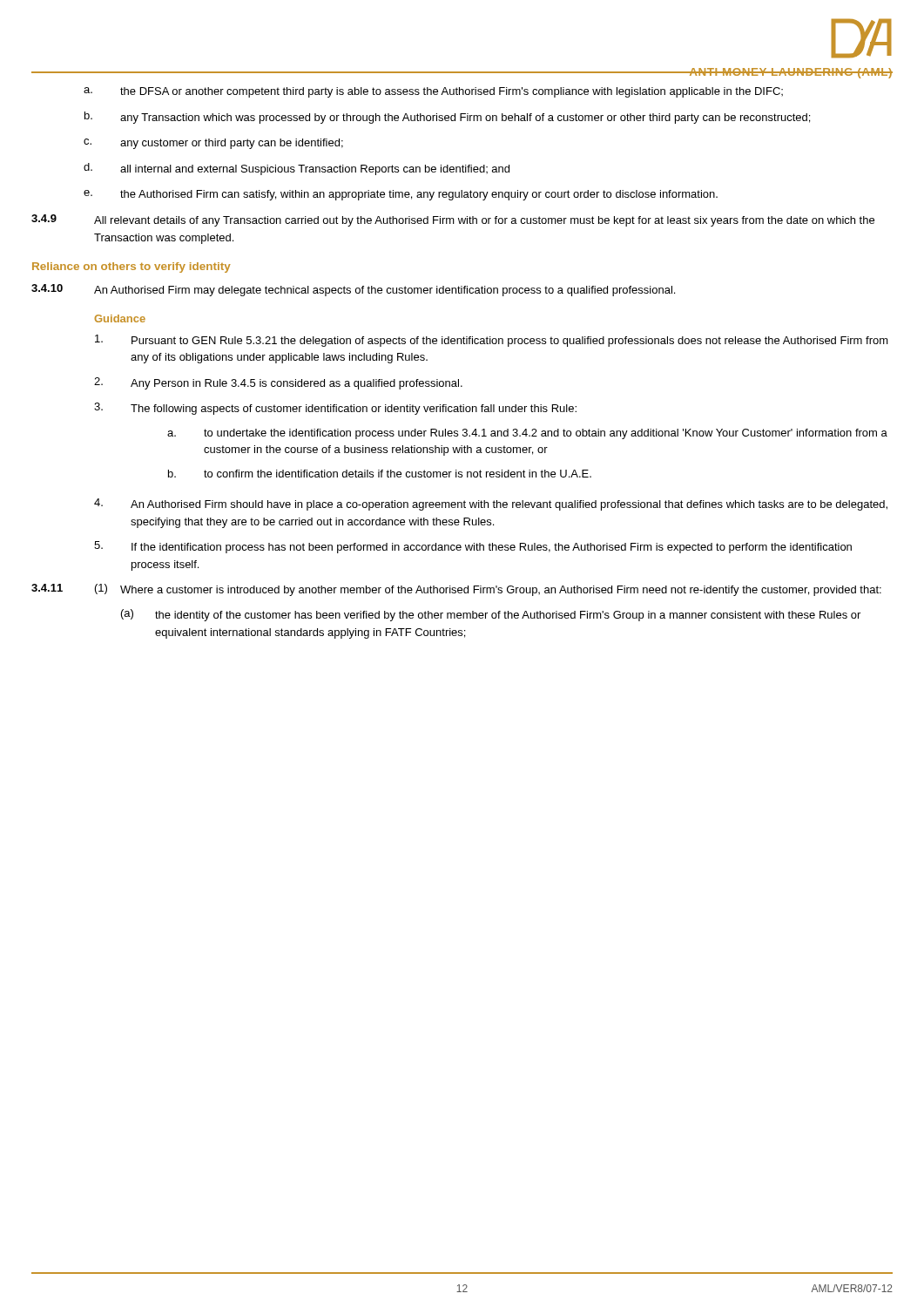Locate the block of text that opens with "(a) the identity of the"
Screen dimensions: 1307x924
click(x=506, y=624)
